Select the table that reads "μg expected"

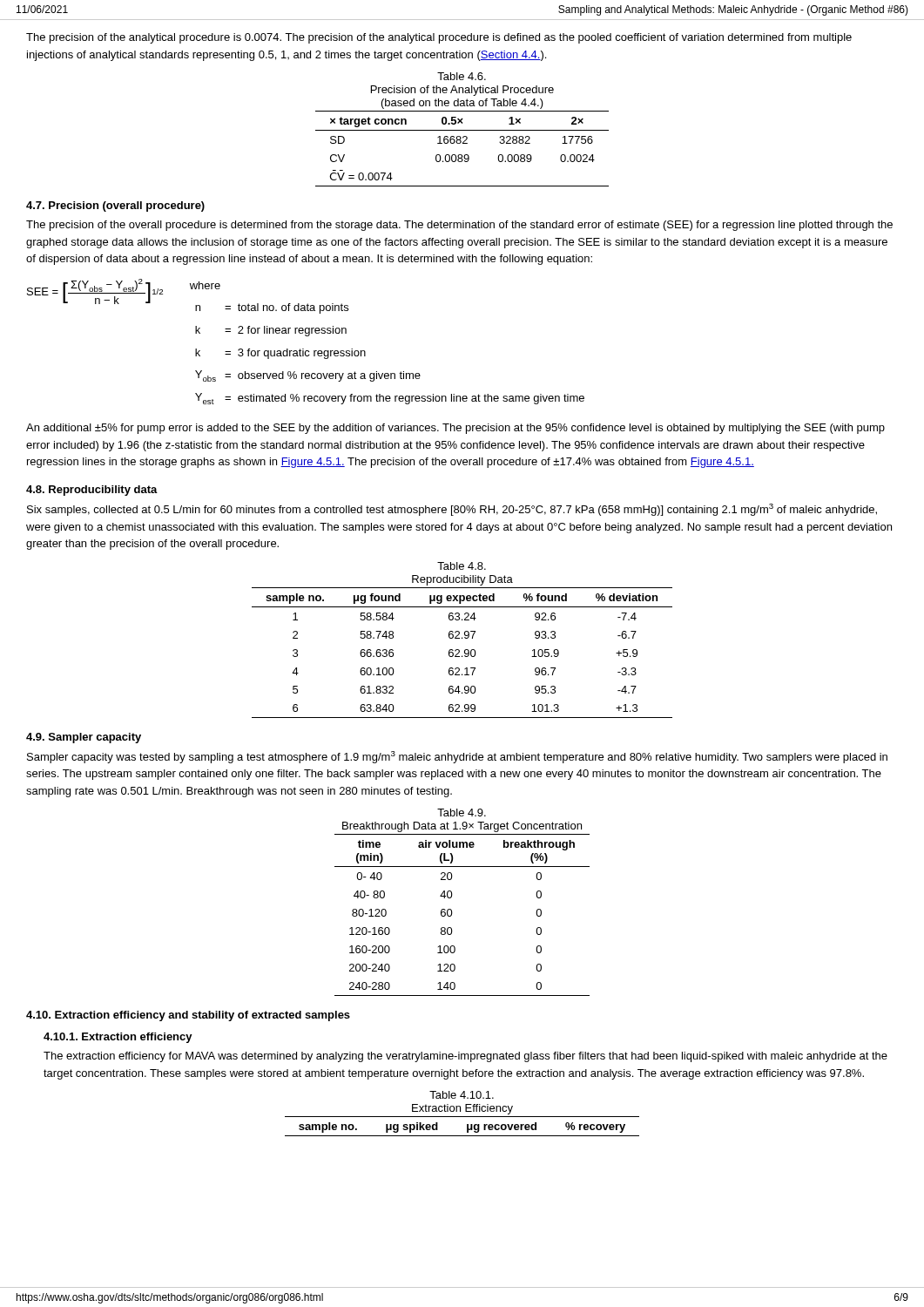[x=462, y=652]
